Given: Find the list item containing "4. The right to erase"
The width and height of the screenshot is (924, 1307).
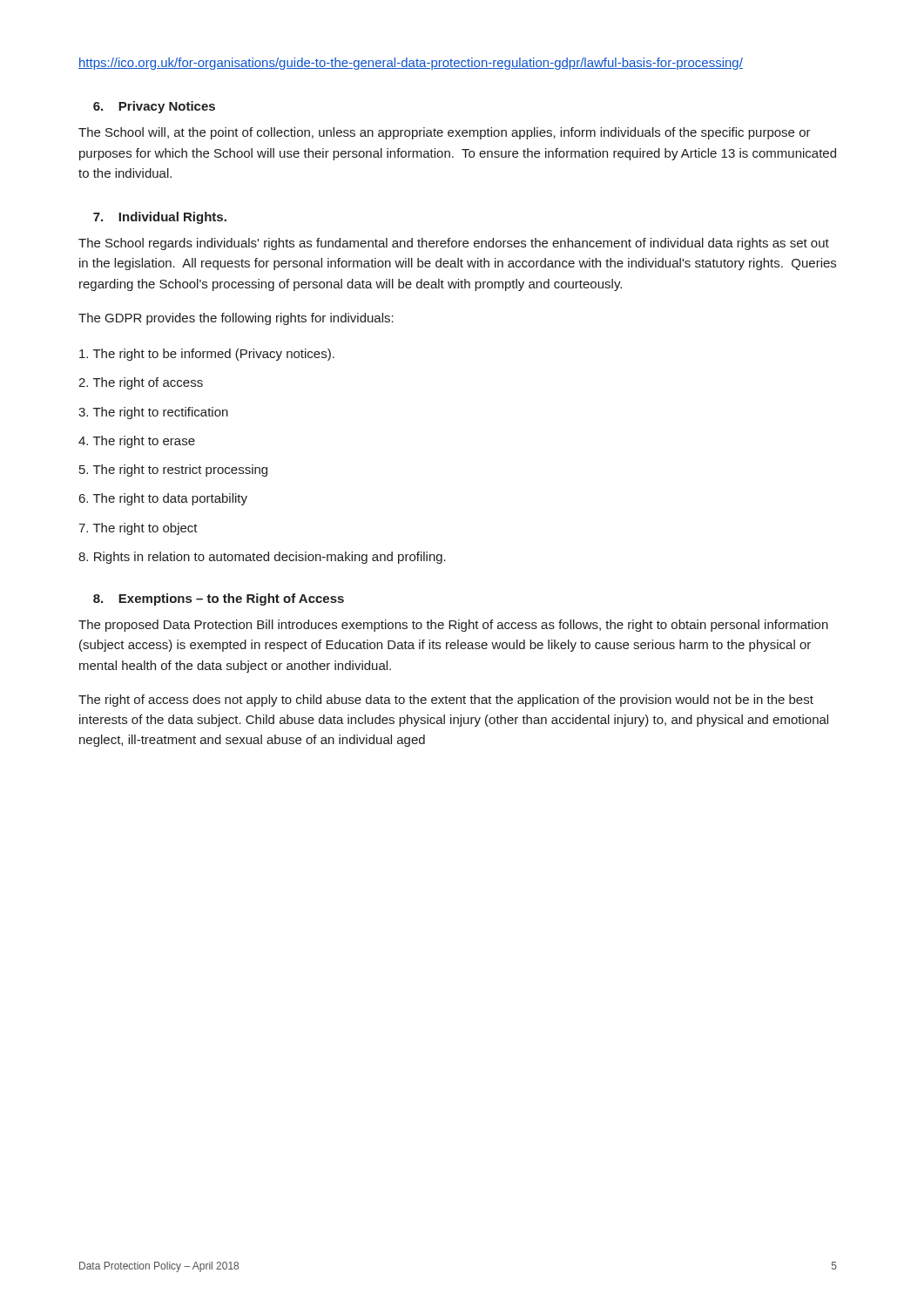Looking at the screenshot, I should point(137,440).
